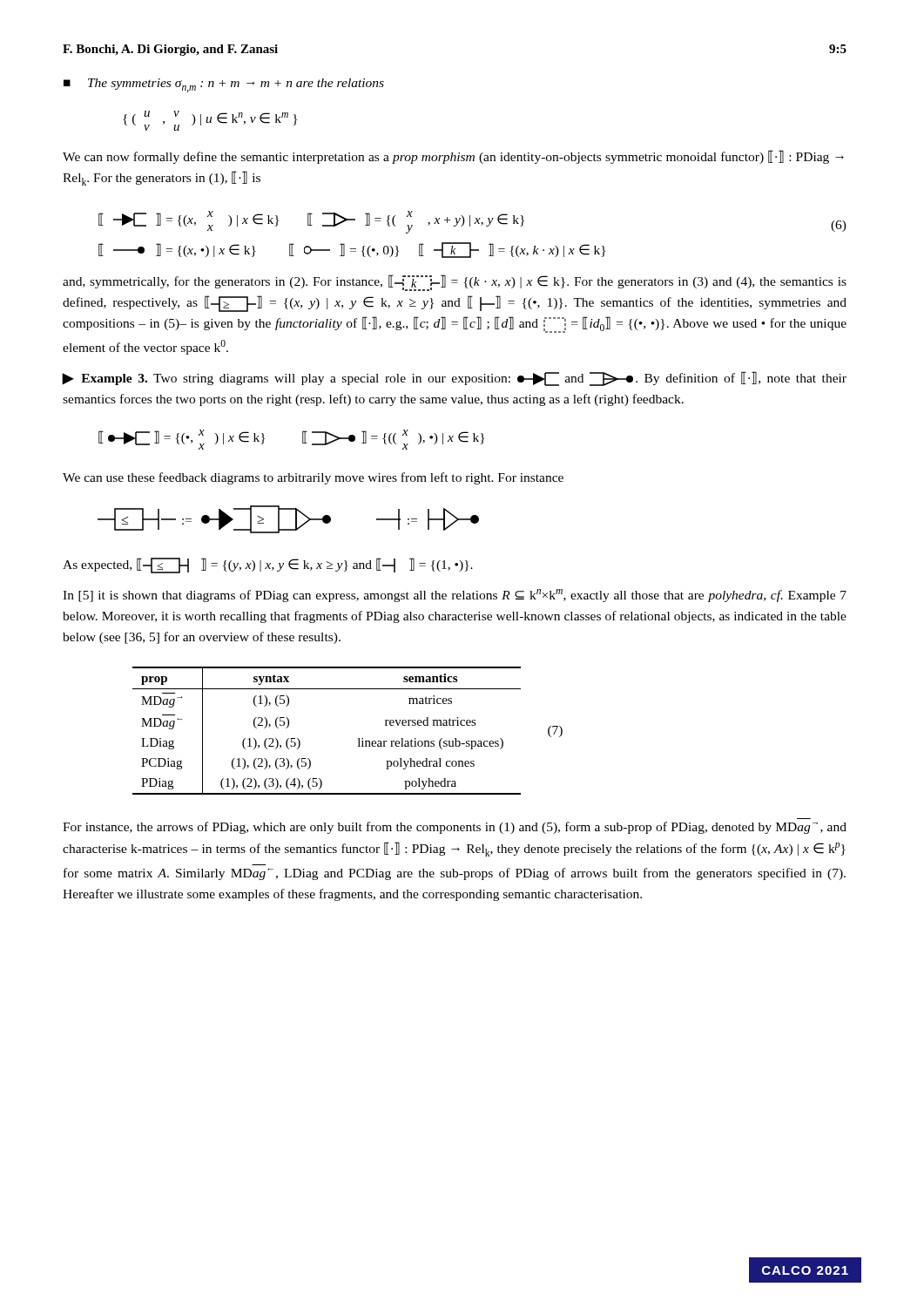This screenshot has height=1307, width=924.
Task: Find the text block with the text "For instance, the arrows of PDiag, which are"
Action: tap(455, 859)
